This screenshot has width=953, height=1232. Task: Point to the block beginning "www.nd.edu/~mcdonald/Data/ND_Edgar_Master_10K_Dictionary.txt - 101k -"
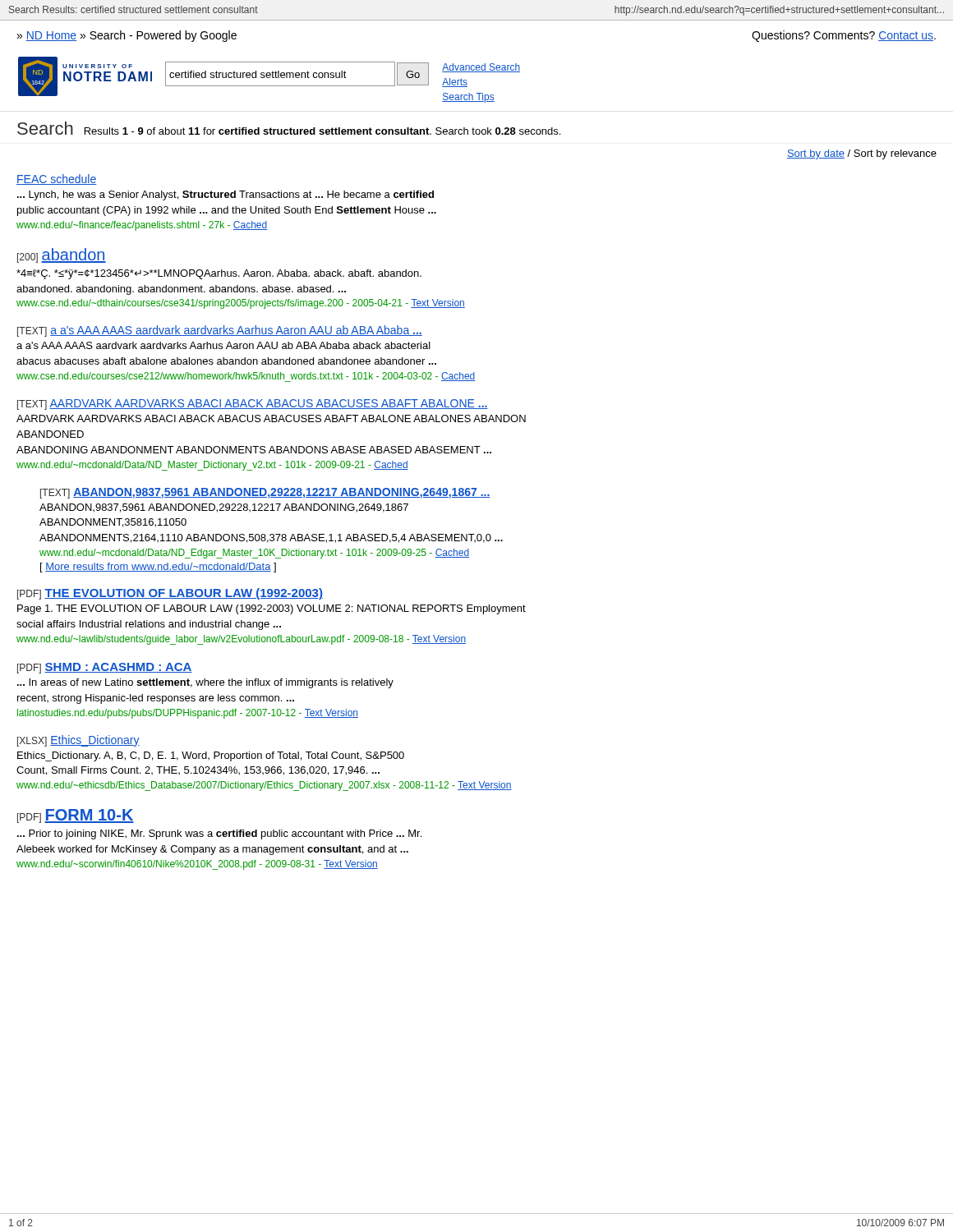pyautogui.click(x=254, y=553)
